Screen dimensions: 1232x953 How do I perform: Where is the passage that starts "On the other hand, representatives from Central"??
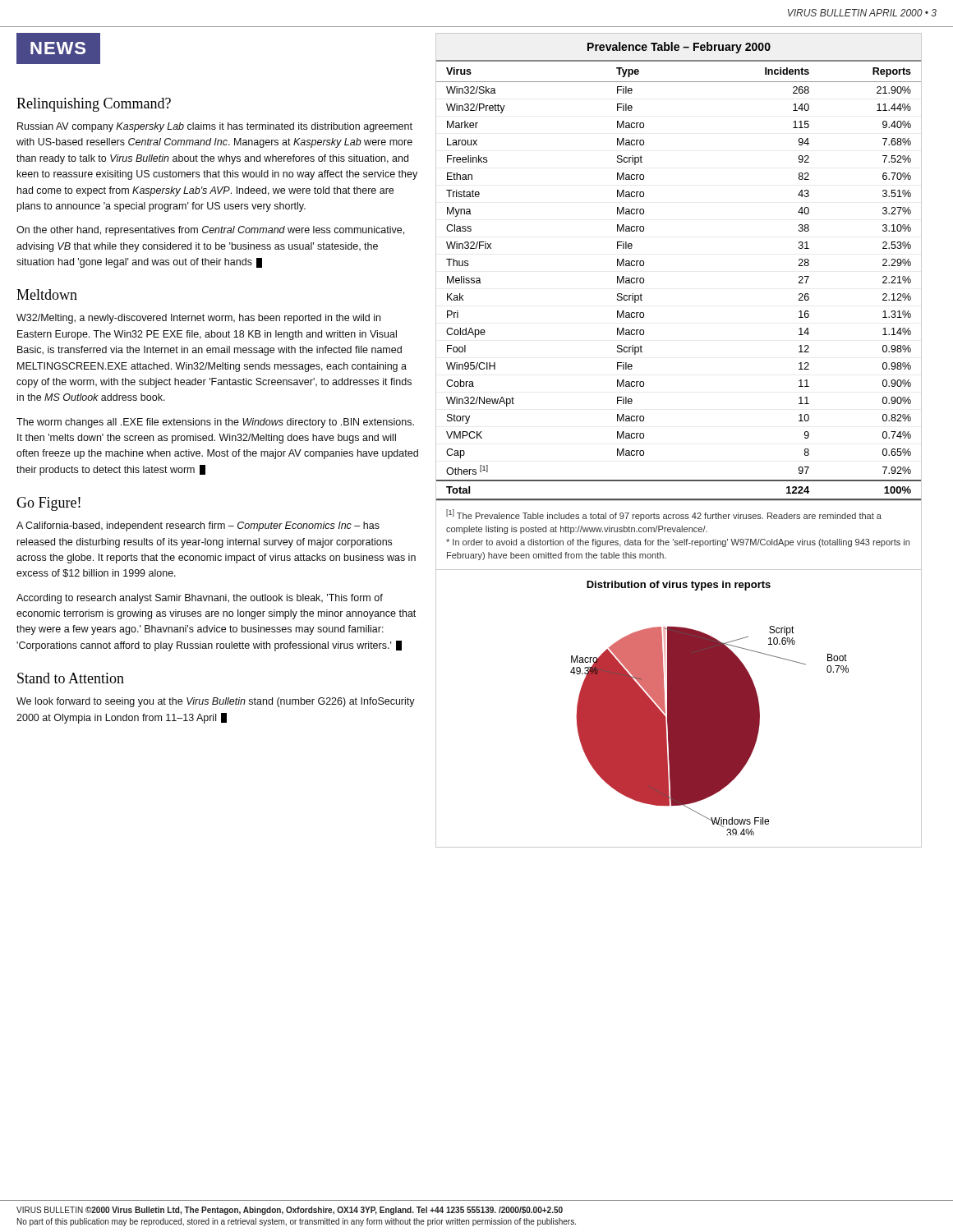tap(211, 246)
